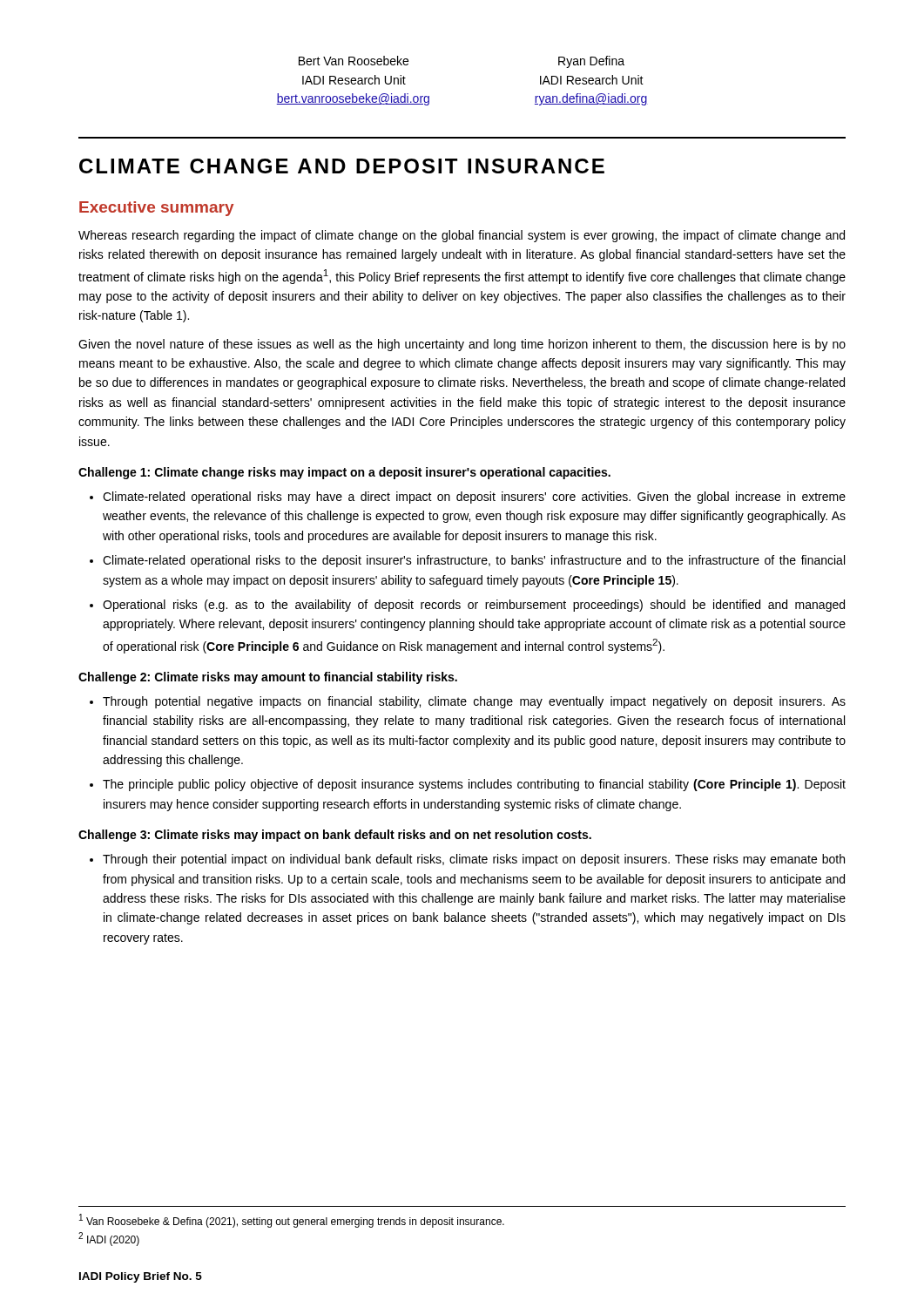
Task: Locate the element starting "Through potential negative impacts on financial stability,"
Action: (x=474, y=730)
